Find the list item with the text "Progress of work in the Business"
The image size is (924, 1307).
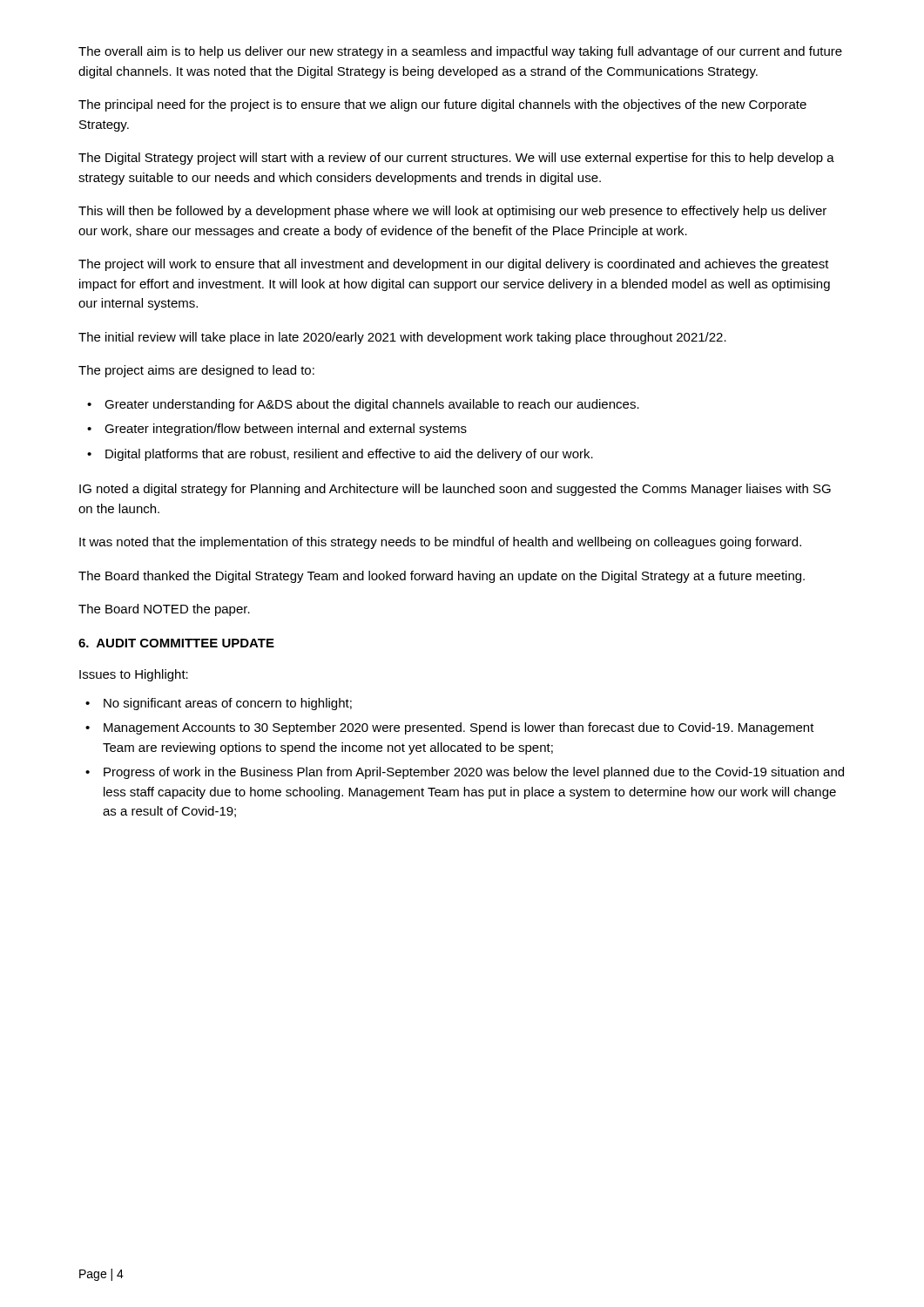click(x=474, y=791)
